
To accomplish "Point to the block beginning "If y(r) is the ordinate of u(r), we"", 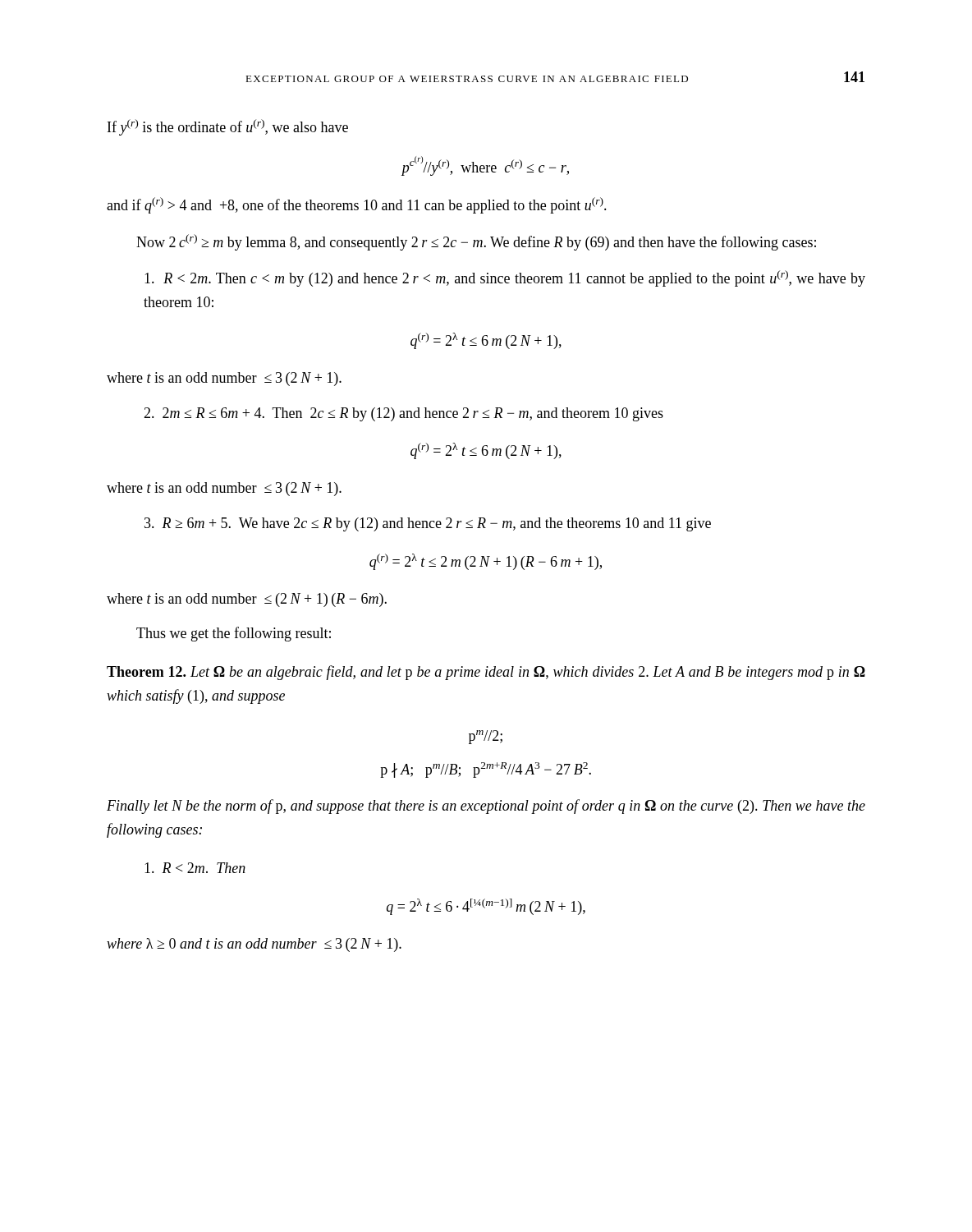I will [x=228, y=126].
